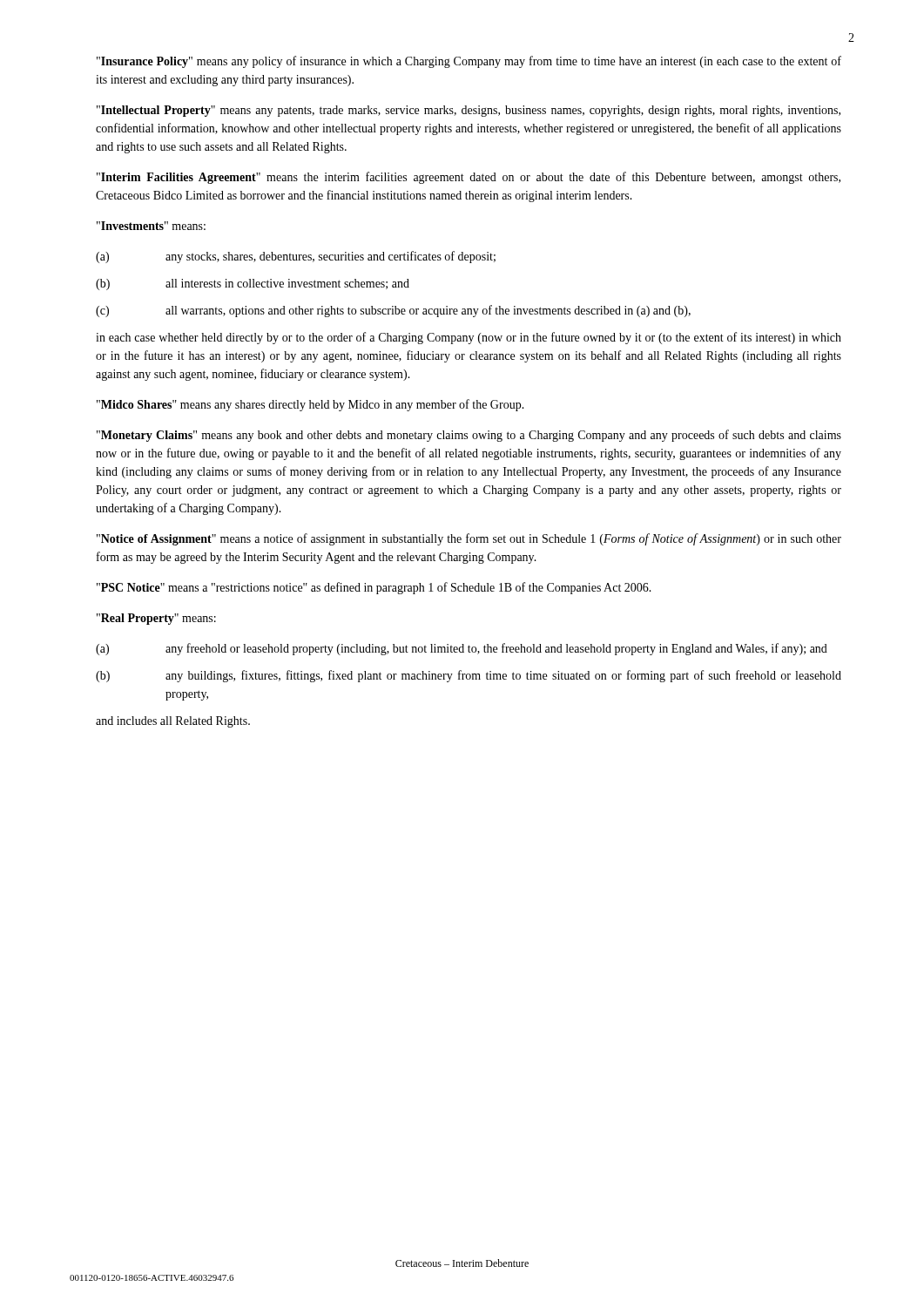Find the text block with the text "and includes all"
The width and height of the screenshot is (924, 1307).
coord(173,721)
